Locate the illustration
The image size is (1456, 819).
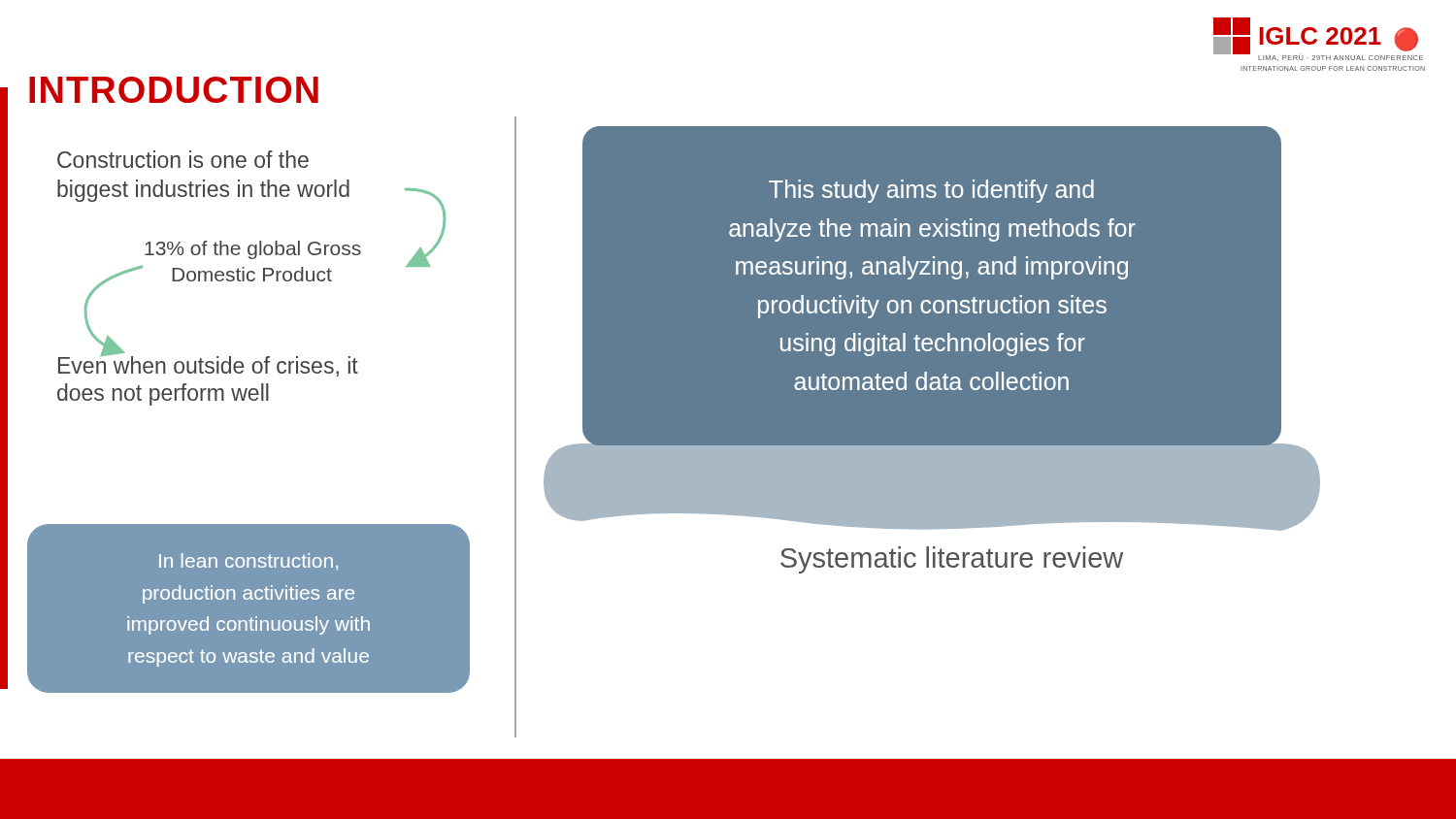[x=932, y=489]
